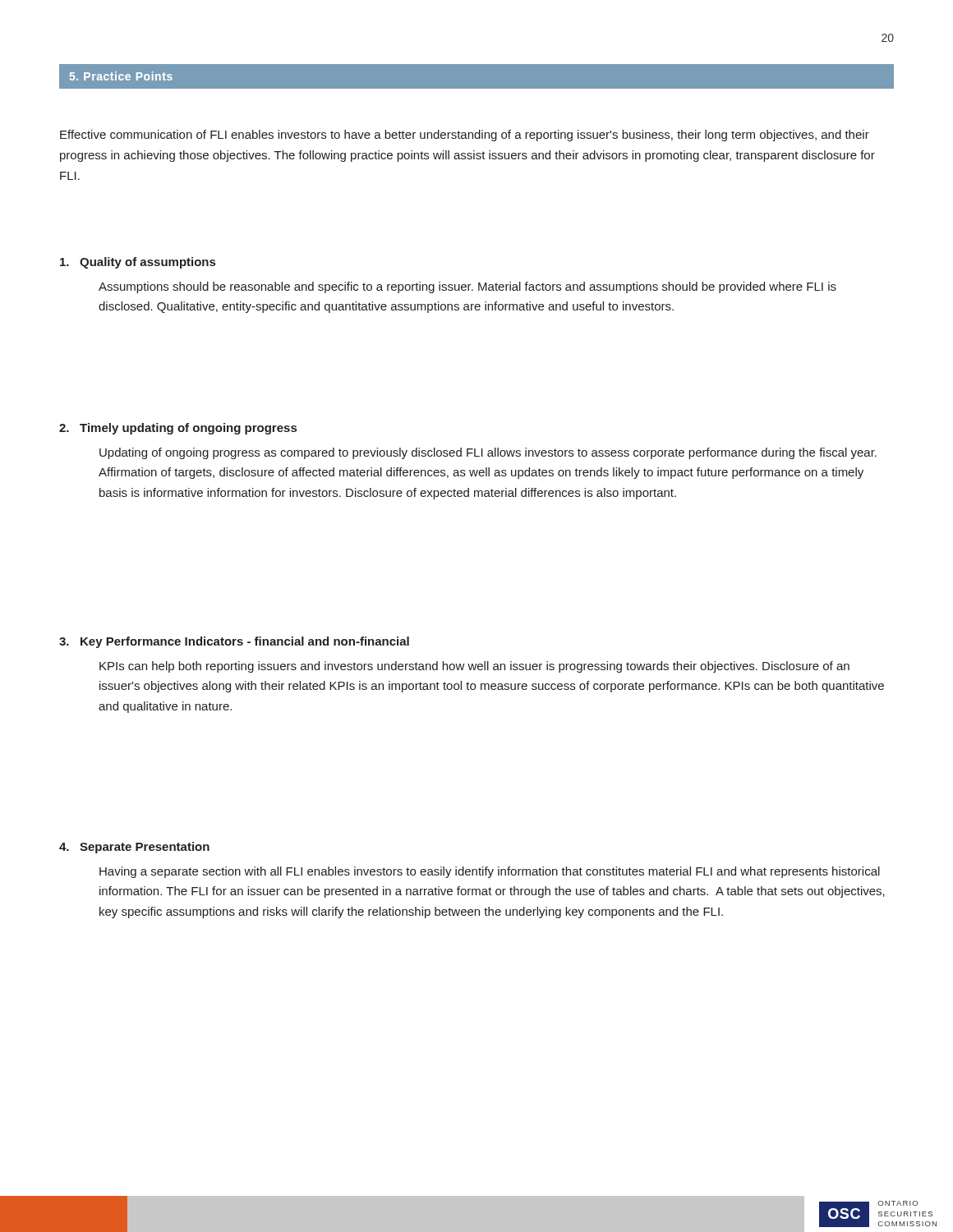Click the passage that begins "Effective communication of FLI enables investors to"
This screenshot has height=1232, width=953.
pos(467,155)
